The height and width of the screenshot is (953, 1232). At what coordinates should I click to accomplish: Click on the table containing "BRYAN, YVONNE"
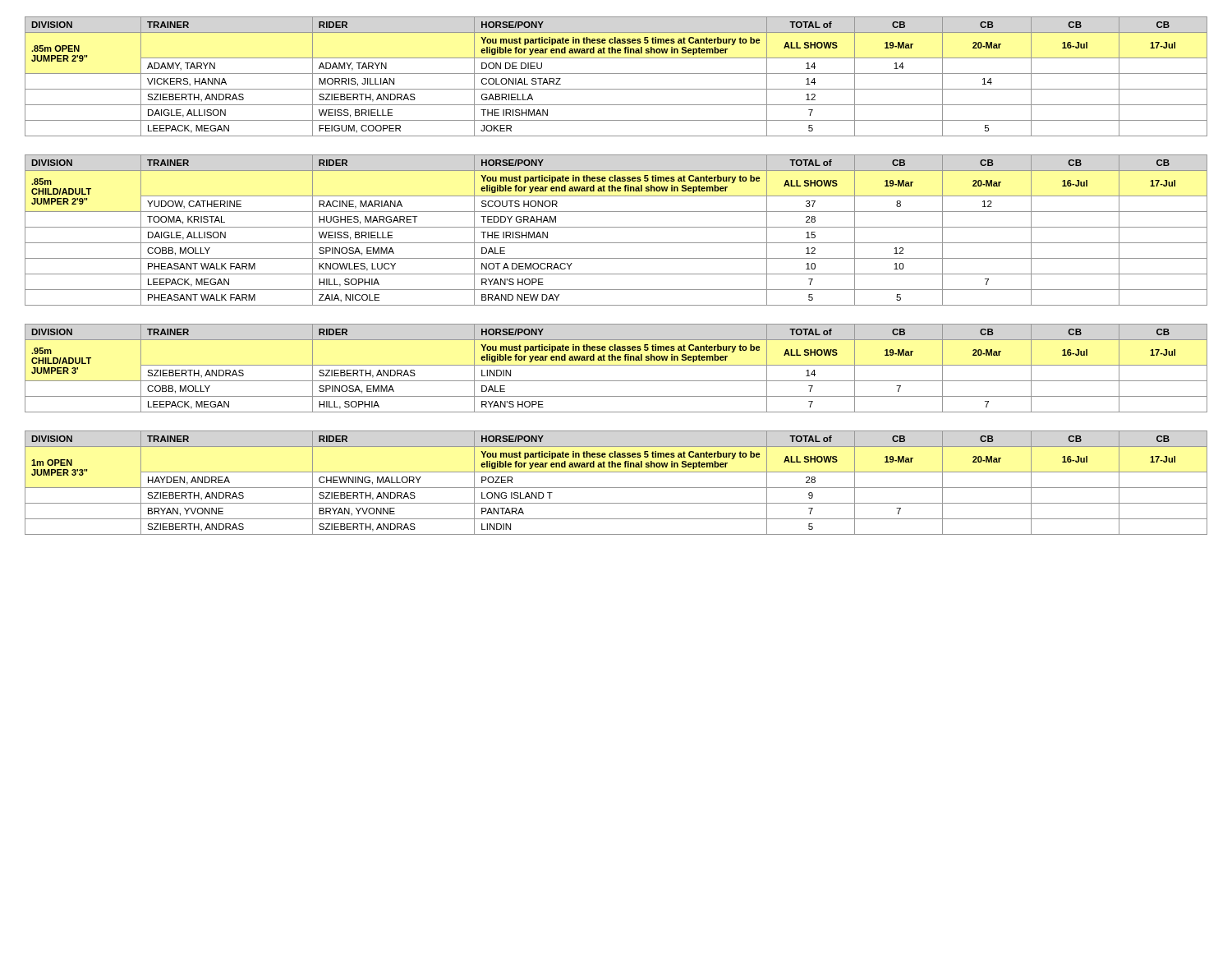616,483
